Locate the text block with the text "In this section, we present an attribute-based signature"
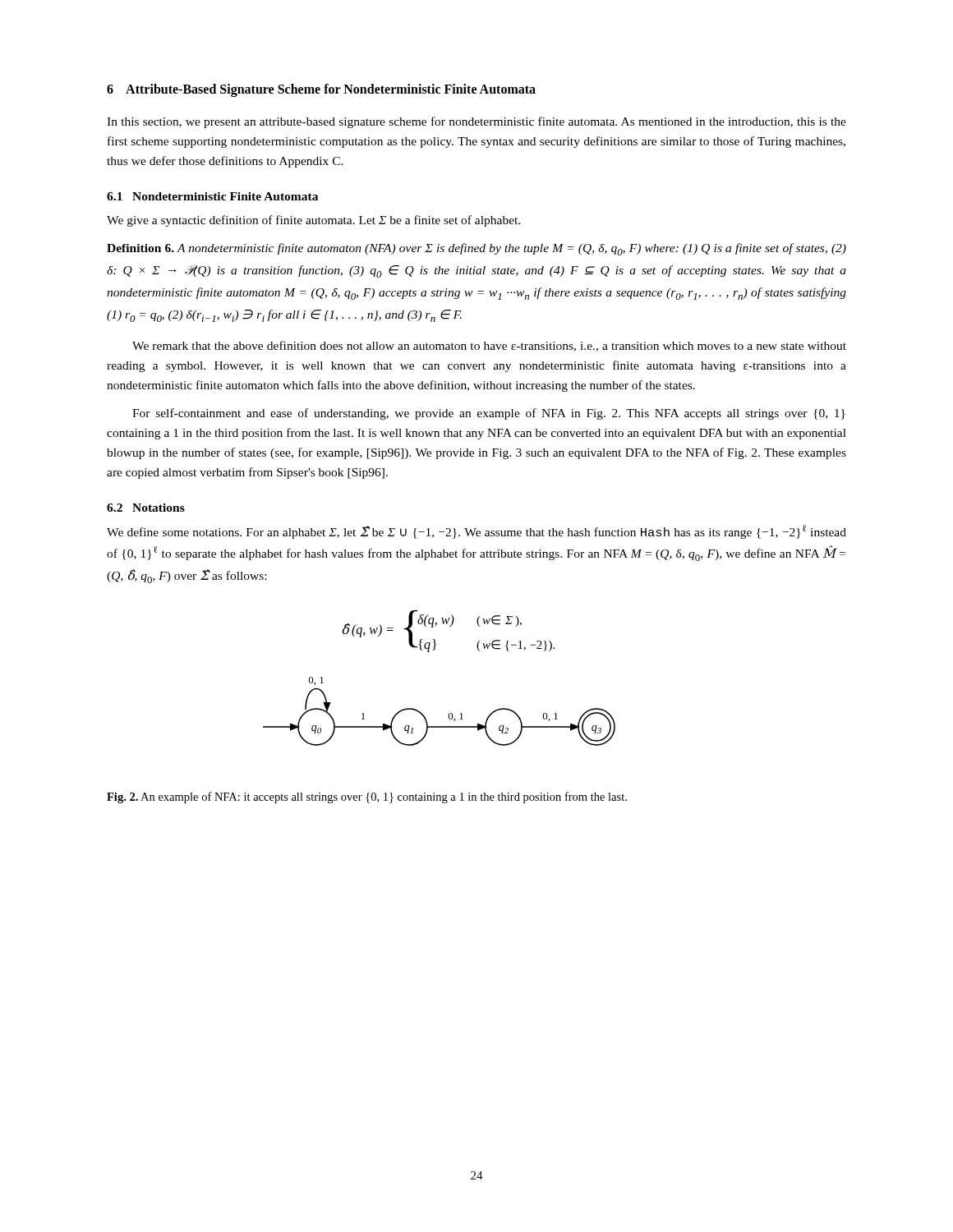The height and width of the screenshot is (1232, 953). click(476, 141)
